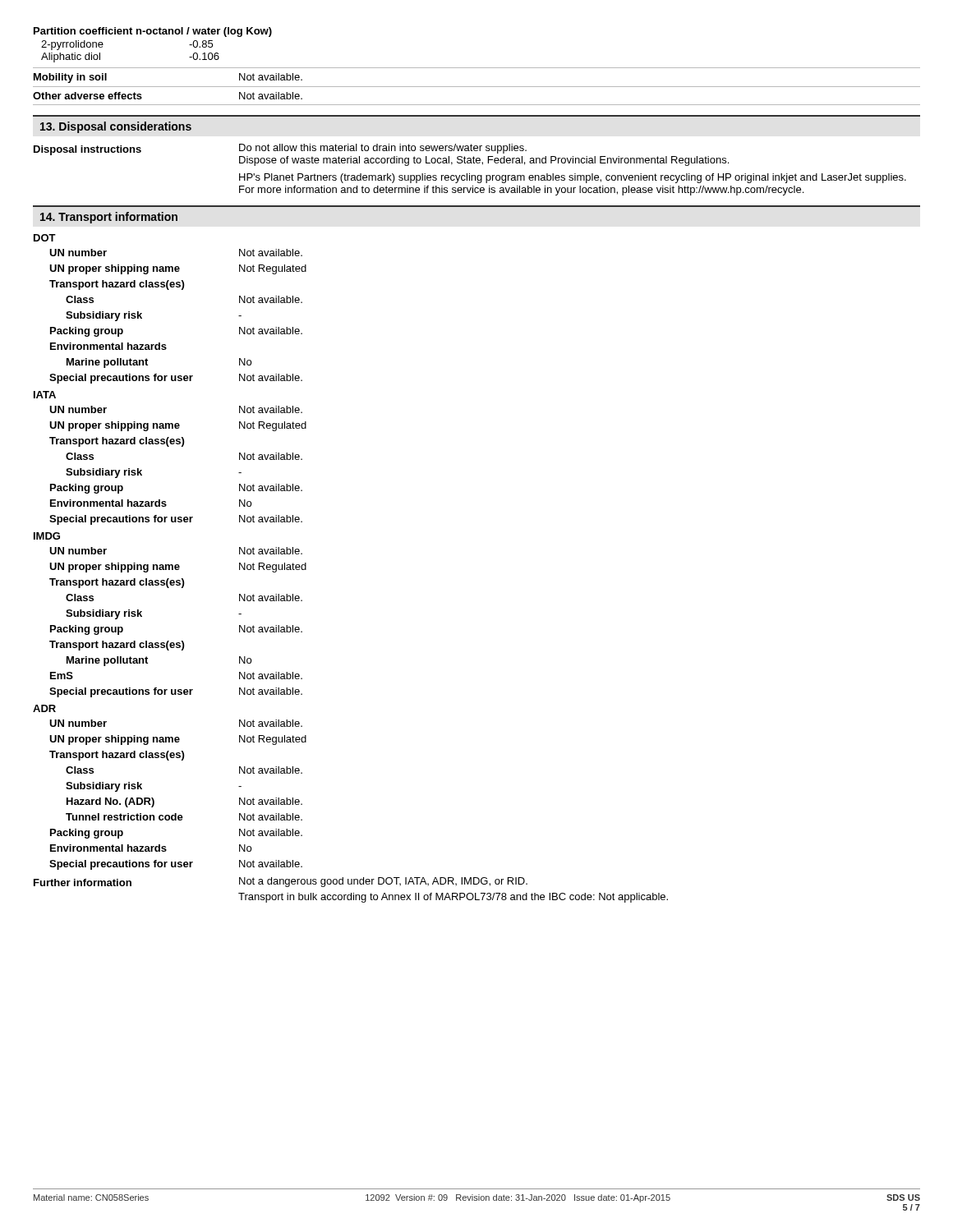Select the passage starting "14. Transport information"

click(x=109, y=217)
